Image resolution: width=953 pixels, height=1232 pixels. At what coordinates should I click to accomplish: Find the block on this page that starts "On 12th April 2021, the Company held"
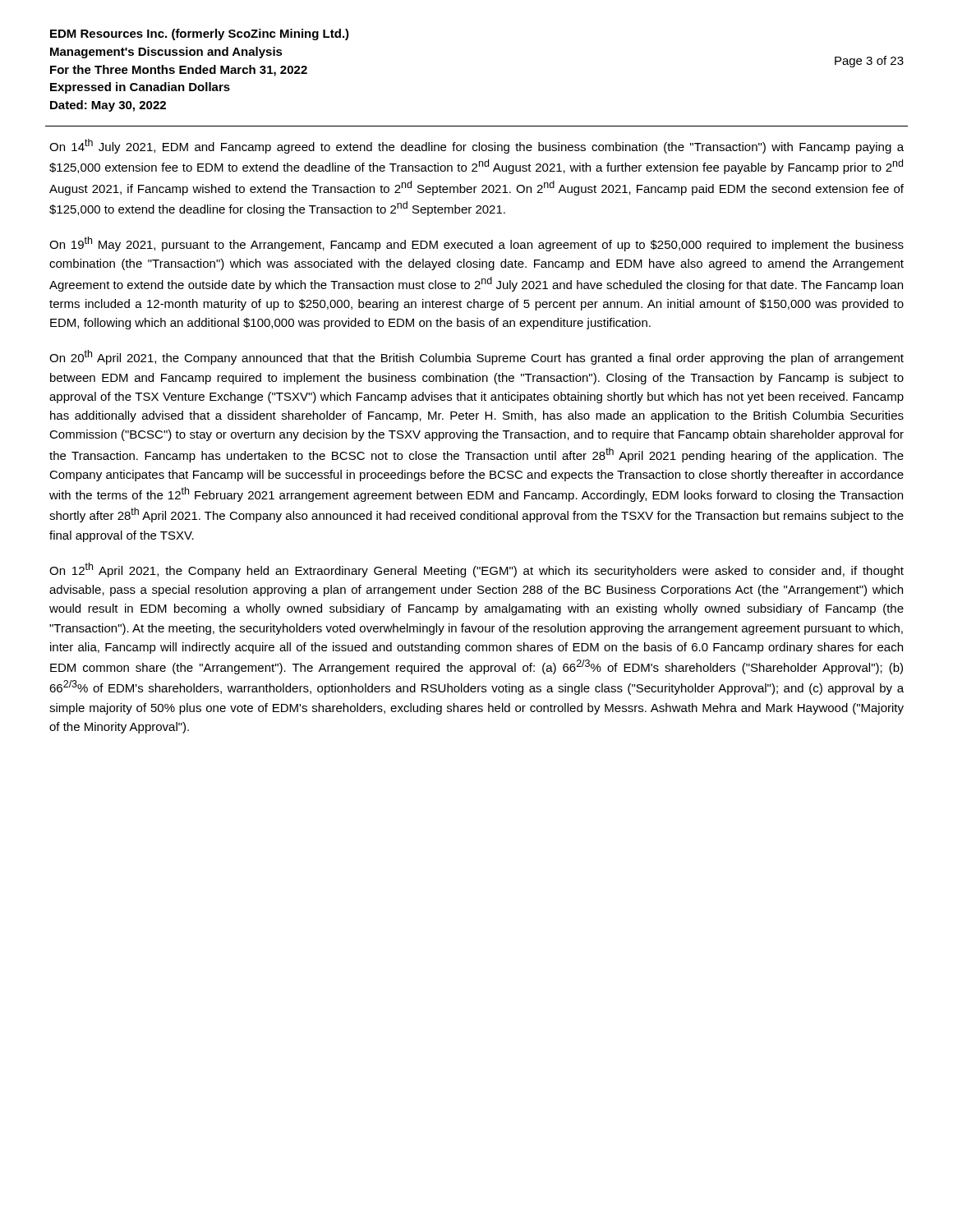(476, 647)
